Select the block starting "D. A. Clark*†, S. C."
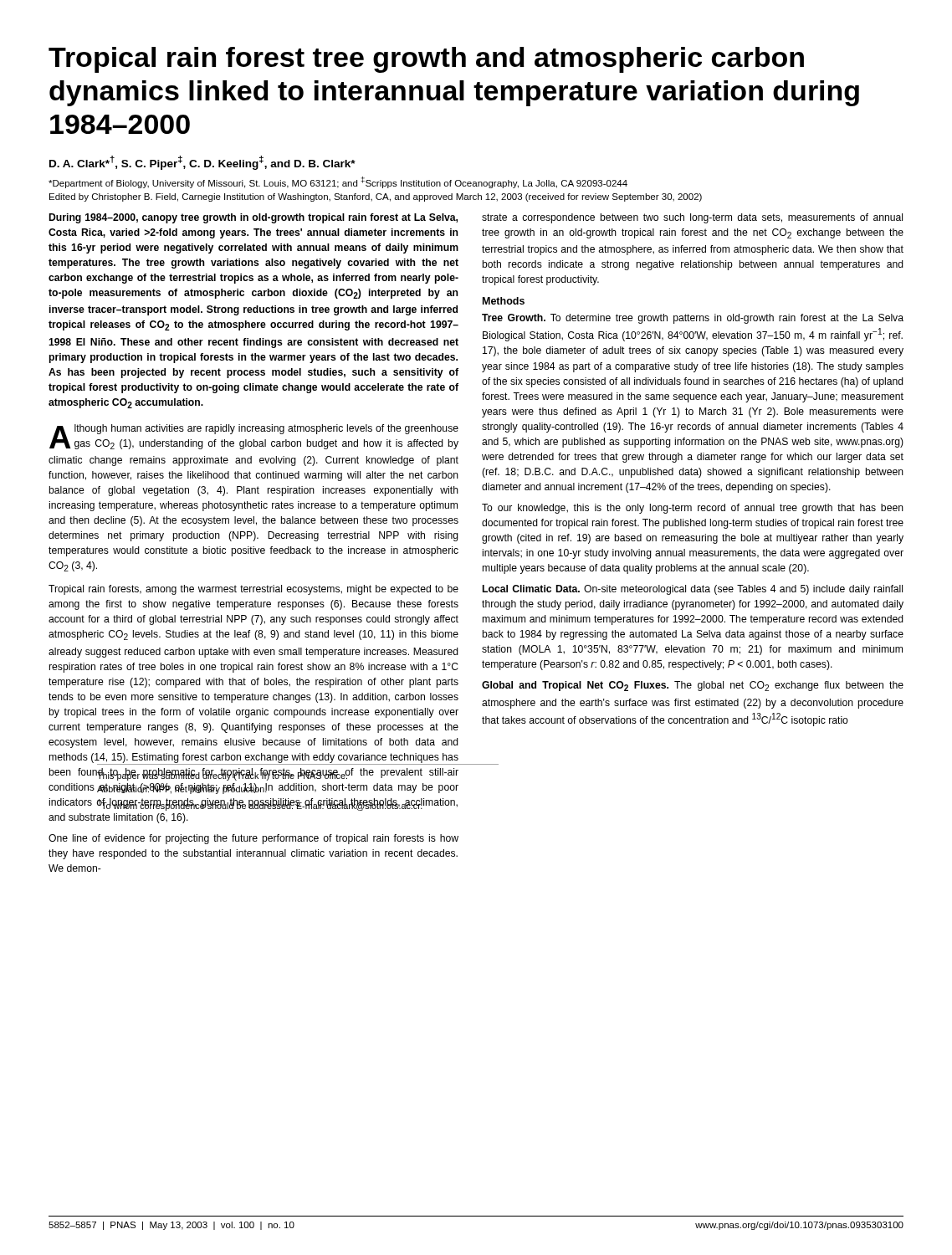The image size is (952, 1255). [202, 162]
